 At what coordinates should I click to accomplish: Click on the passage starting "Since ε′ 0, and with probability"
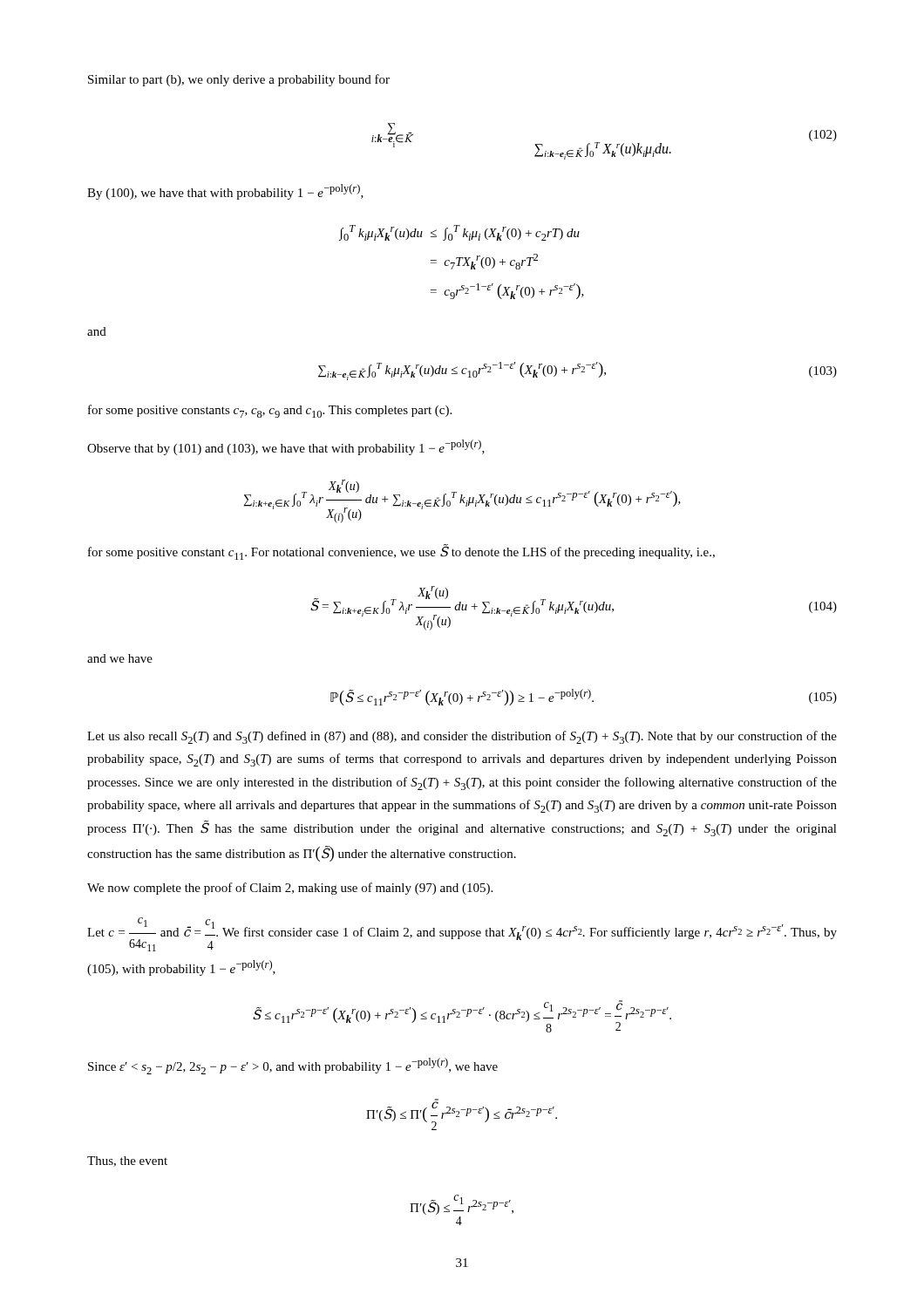293,1066
